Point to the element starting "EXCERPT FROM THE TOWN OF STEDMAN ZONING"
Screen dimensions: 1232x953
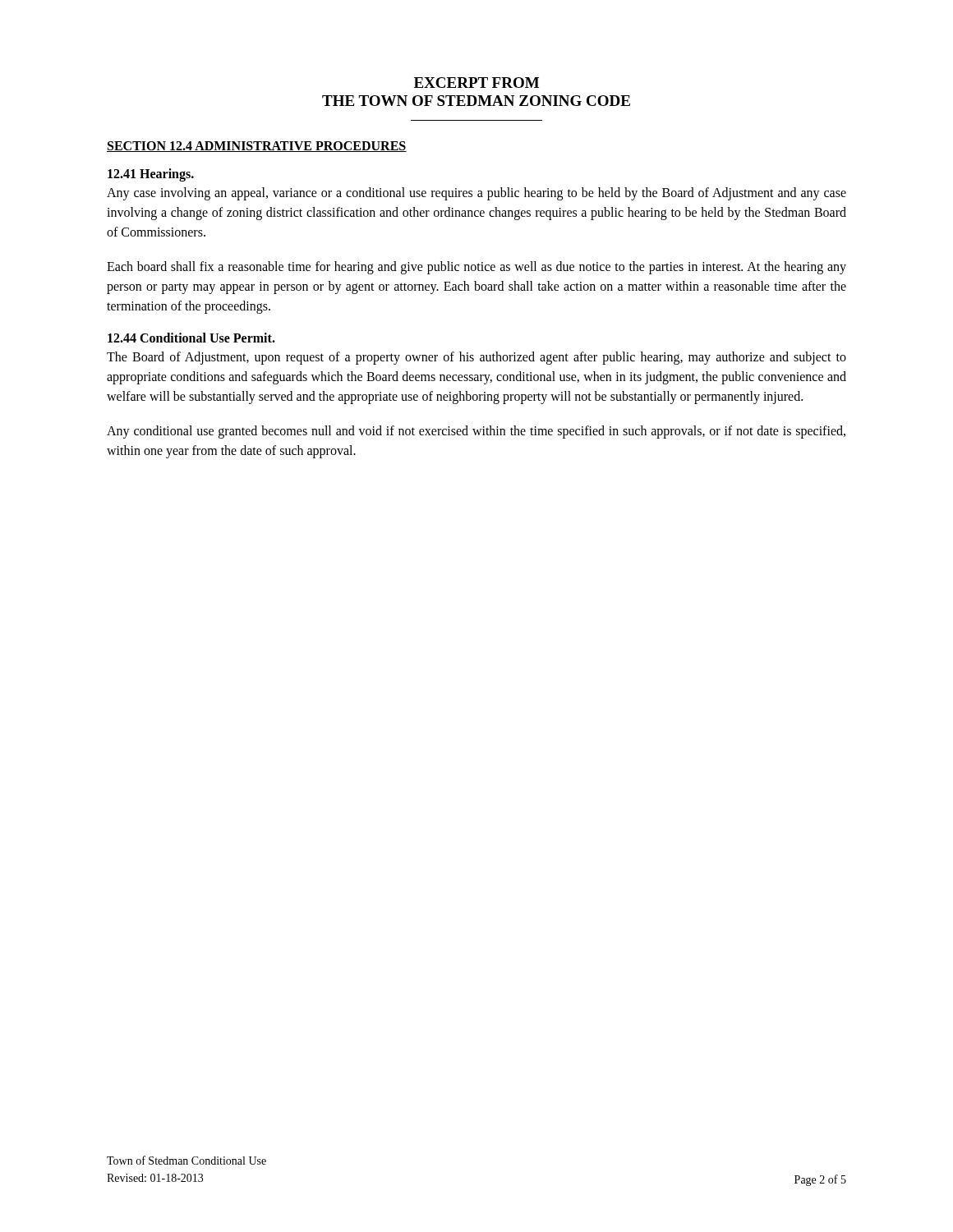point(476,92)
